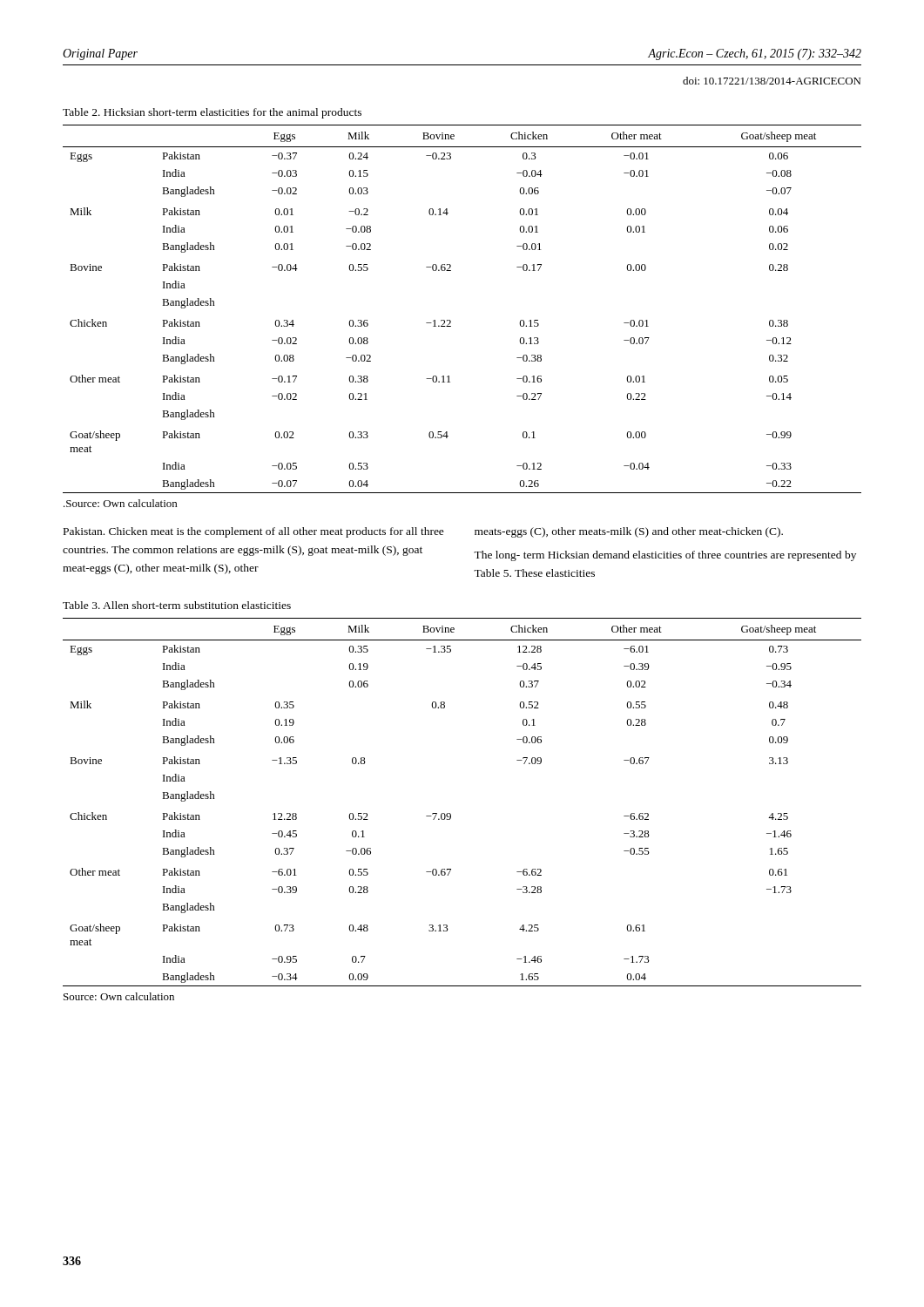Screen dimensions: 1307x924
Task: Click on the caption containing "Table 3. Allen"
Action: (x=177, y=605)
